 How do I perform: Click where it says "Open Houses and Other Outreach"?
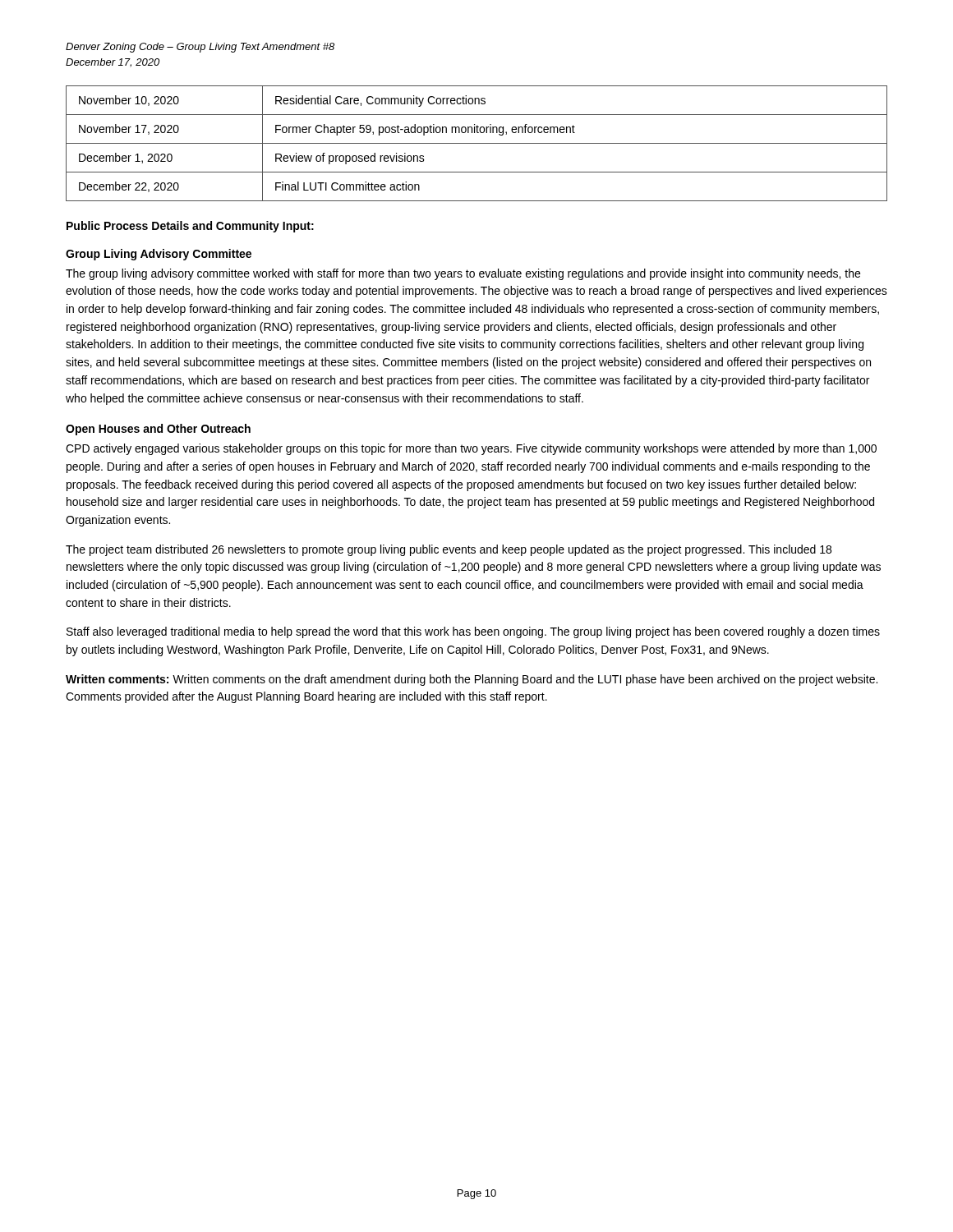(158, 429)
